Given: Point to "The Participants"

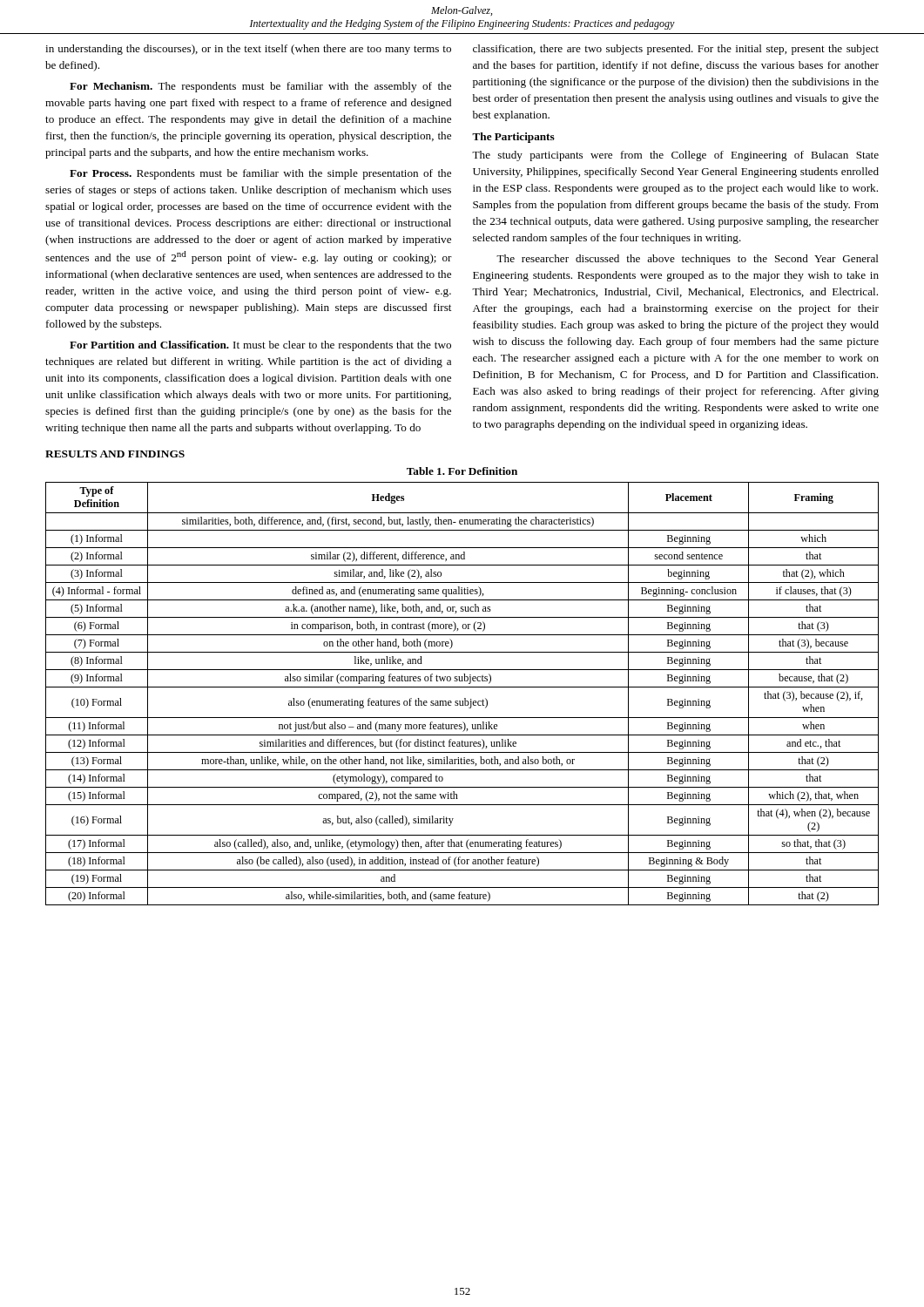Looking at the screenshot, I should point(513,136).
